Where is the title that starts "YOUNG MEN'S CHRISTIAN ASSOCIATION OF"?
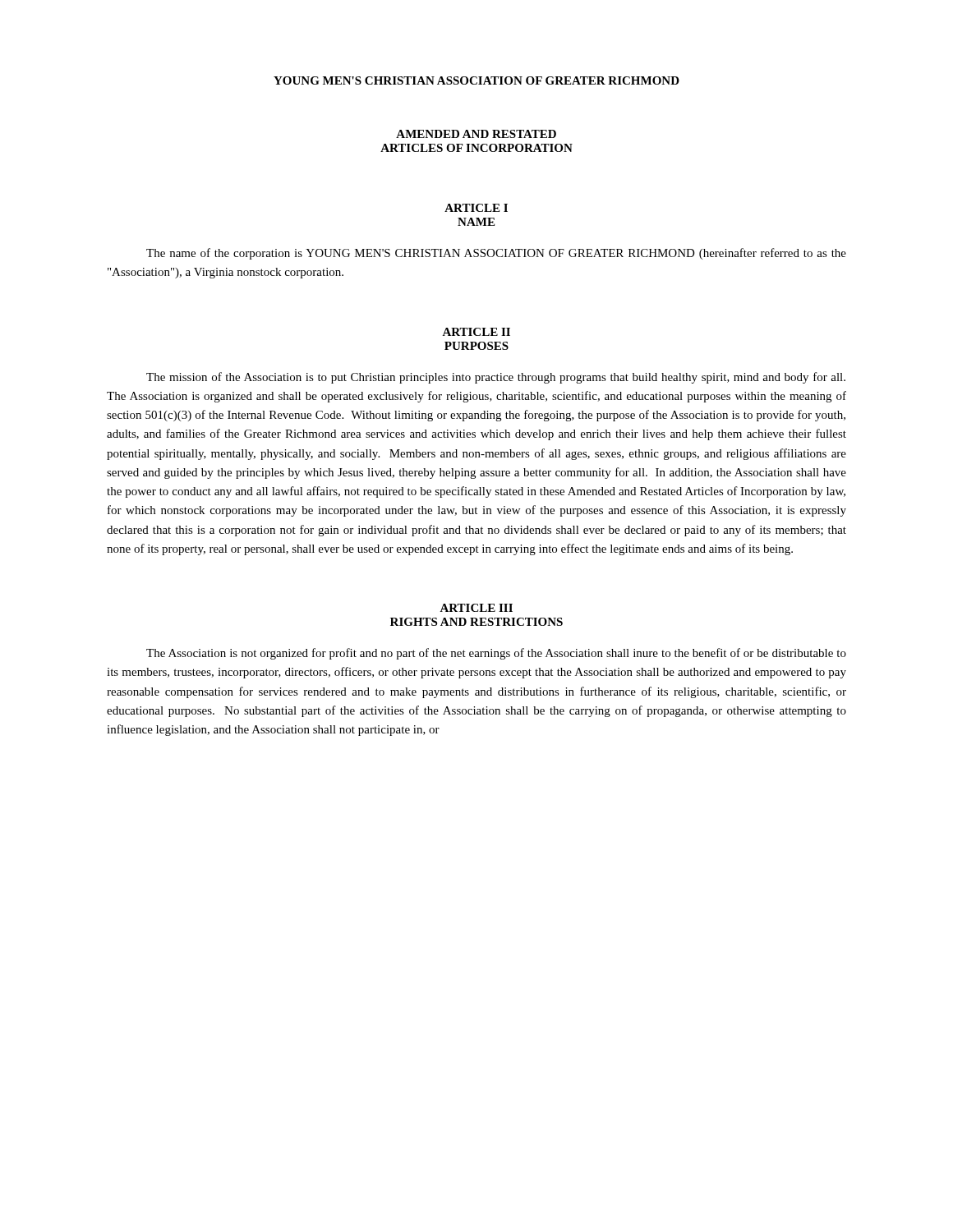The height and width of the screenshot is (1232, 953). pyautogui.click(x=476, y=81)
